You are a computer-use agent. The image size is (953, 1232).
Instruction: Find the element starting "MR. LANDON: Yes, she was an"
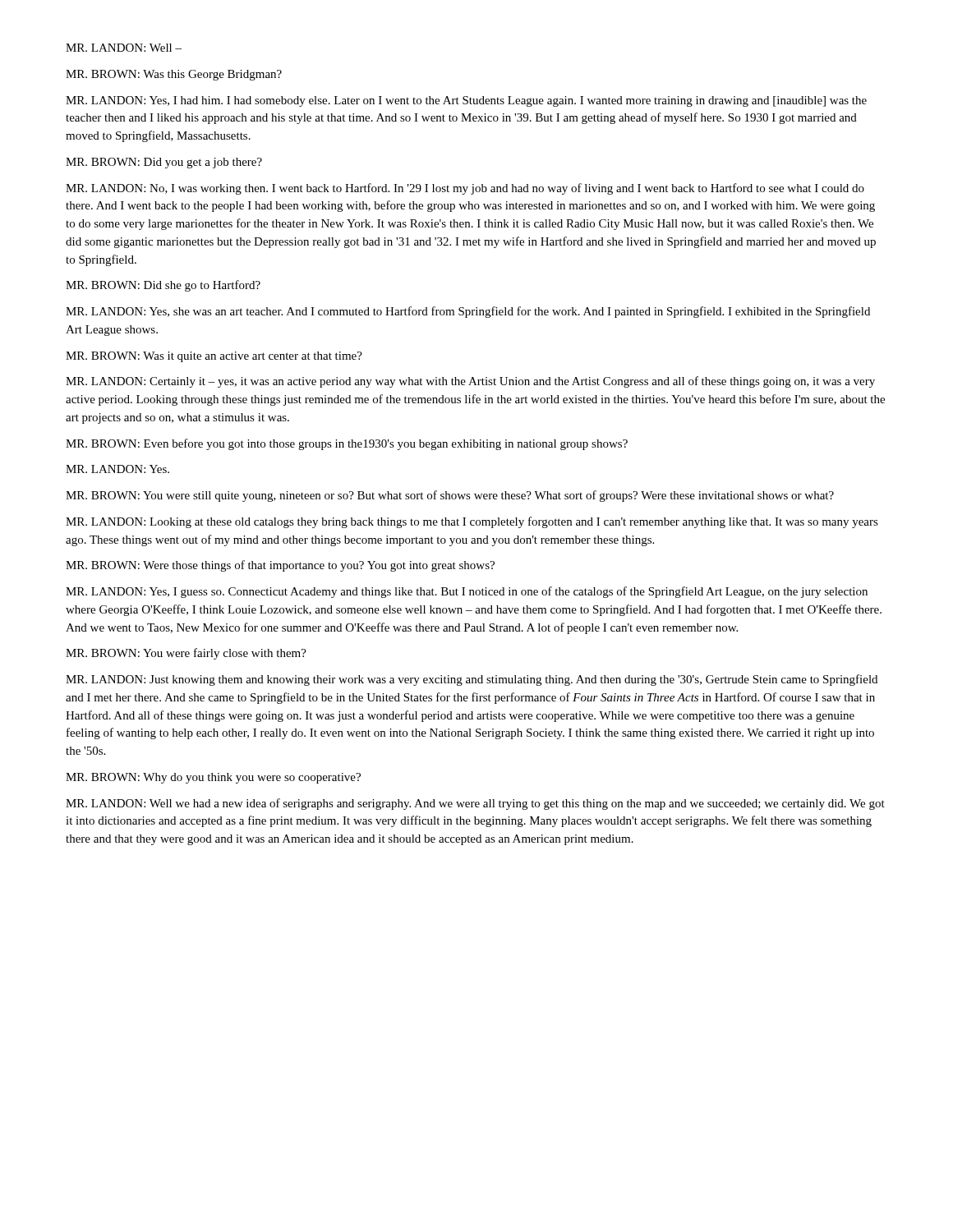(468, 320)
